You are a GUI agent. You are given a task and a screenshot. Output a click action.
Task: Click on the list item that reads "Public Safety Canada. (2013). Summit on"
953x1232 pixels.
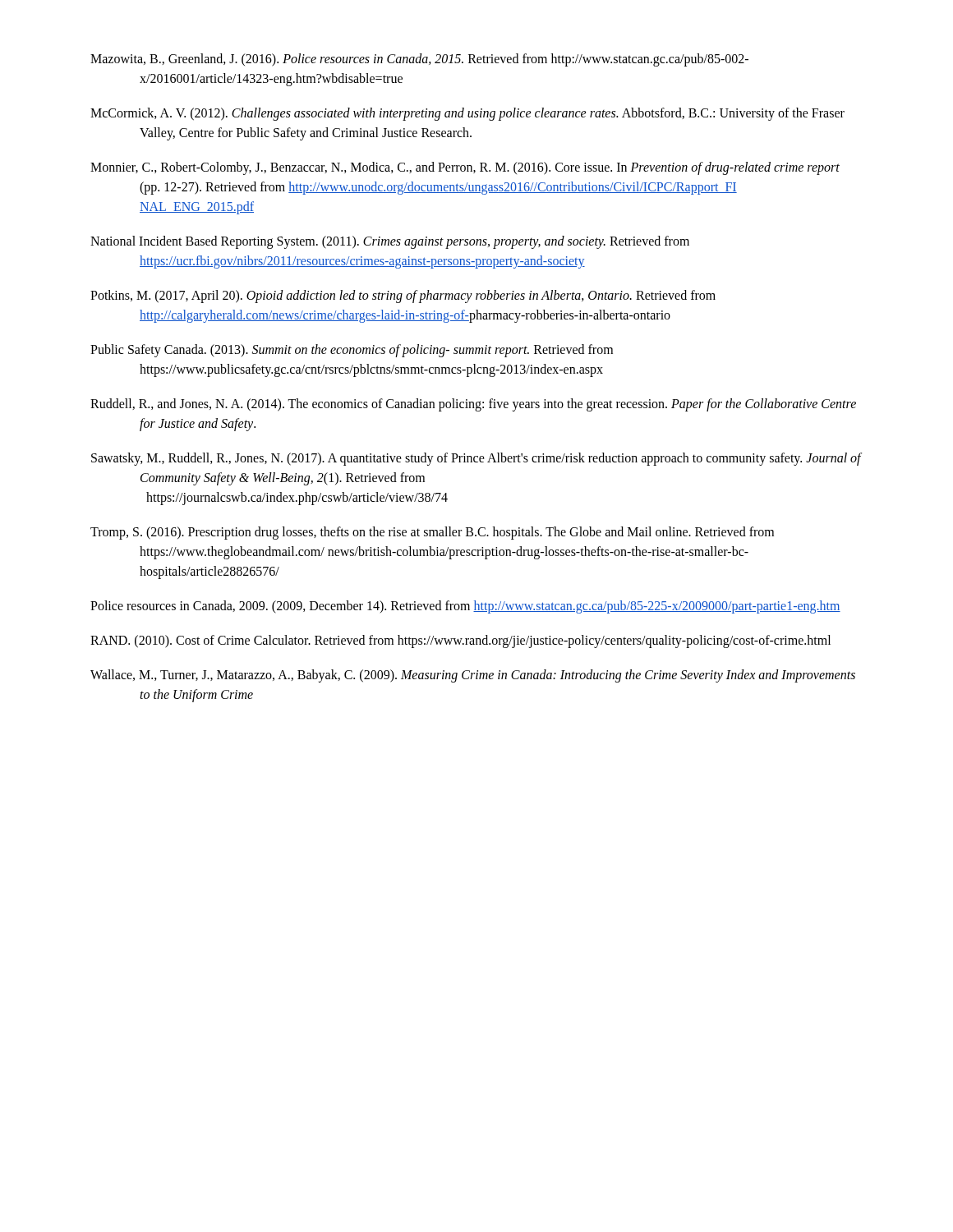[x=352, y=359]
